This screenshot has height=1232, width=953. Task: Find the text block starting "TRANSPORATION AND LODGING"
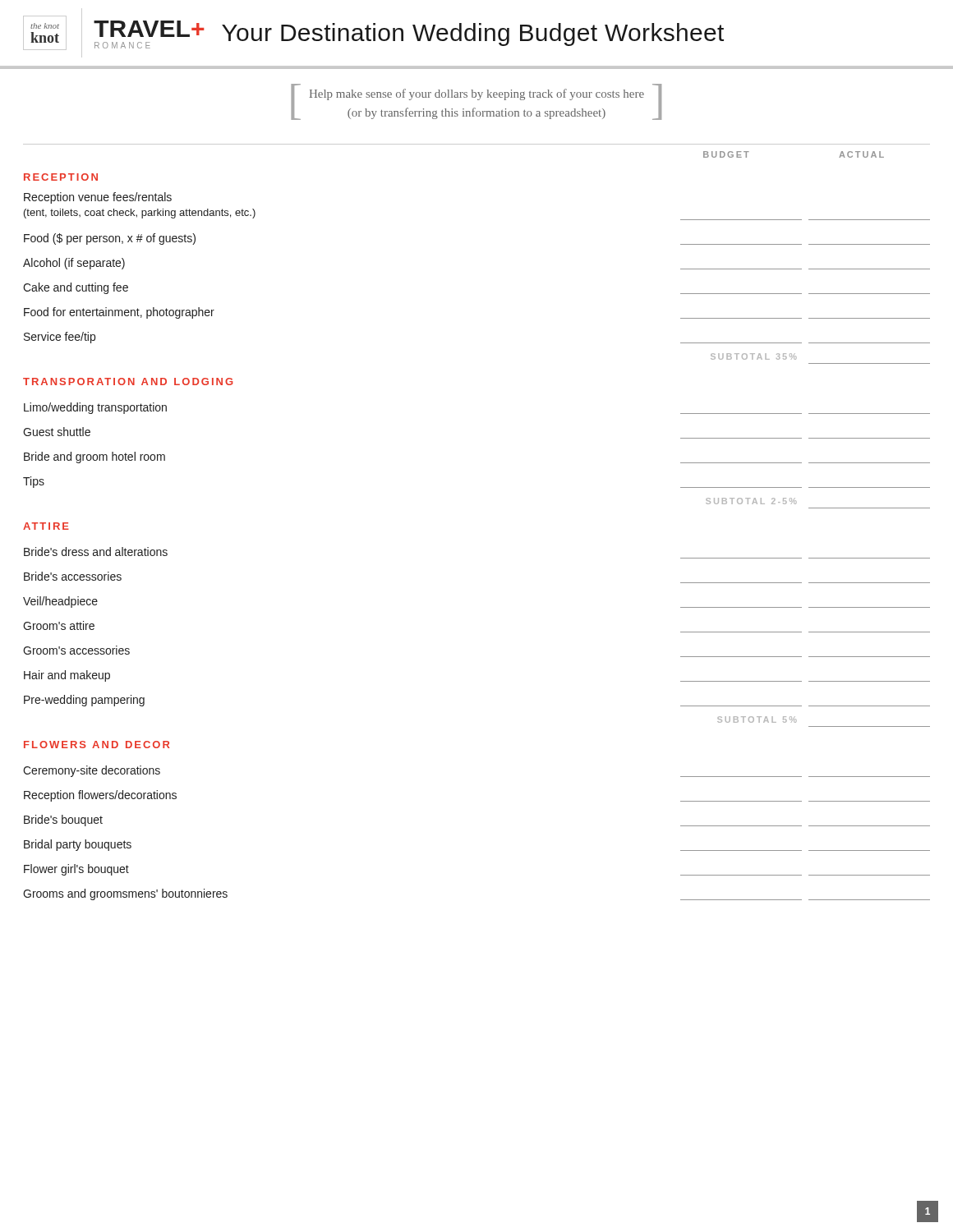129,382
